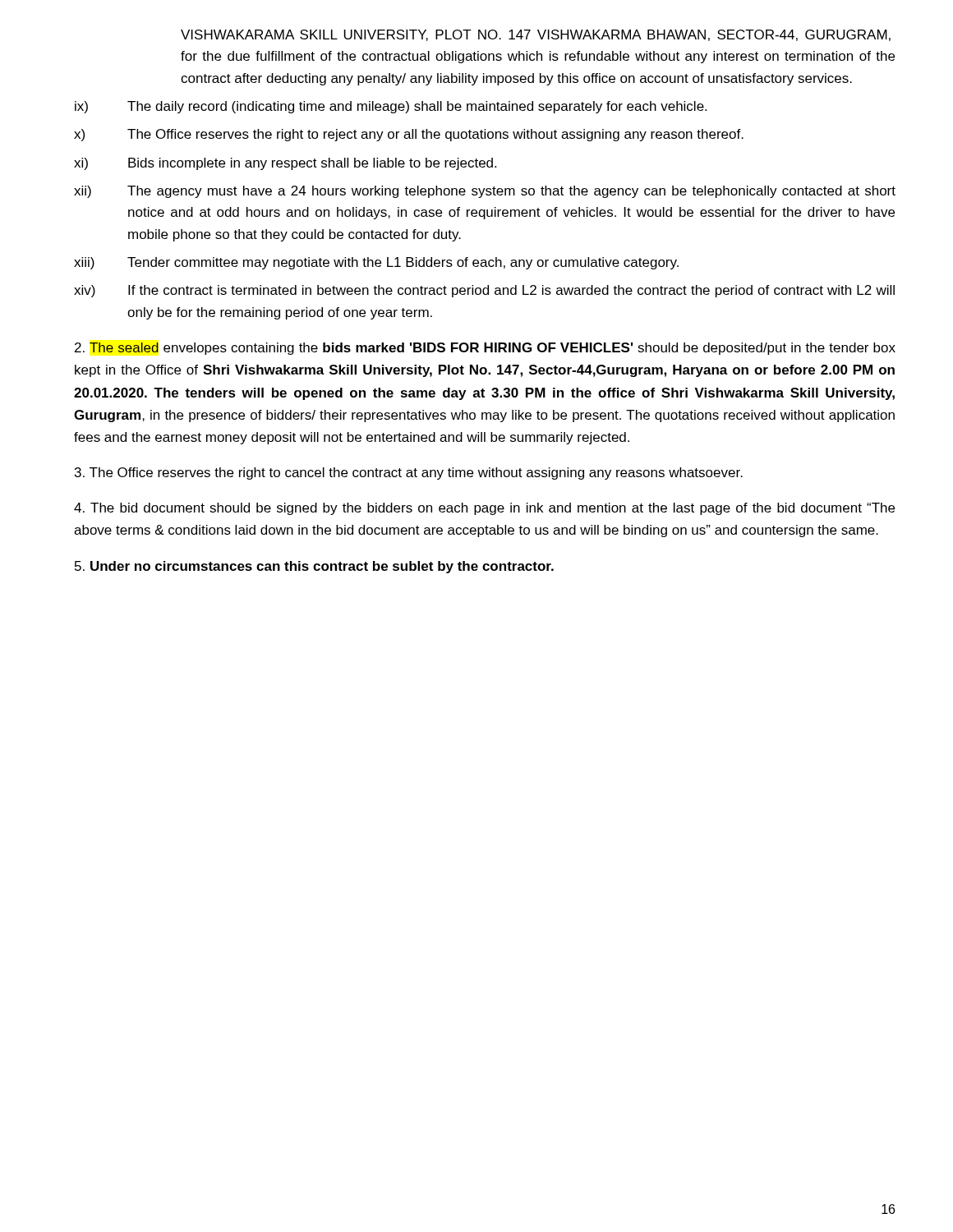Navigate to the passage starting "VISHWAKARAMA SKILL UNIVERSITY,"
Screen dimensions: 1232x953
click(x=538, y=57)
